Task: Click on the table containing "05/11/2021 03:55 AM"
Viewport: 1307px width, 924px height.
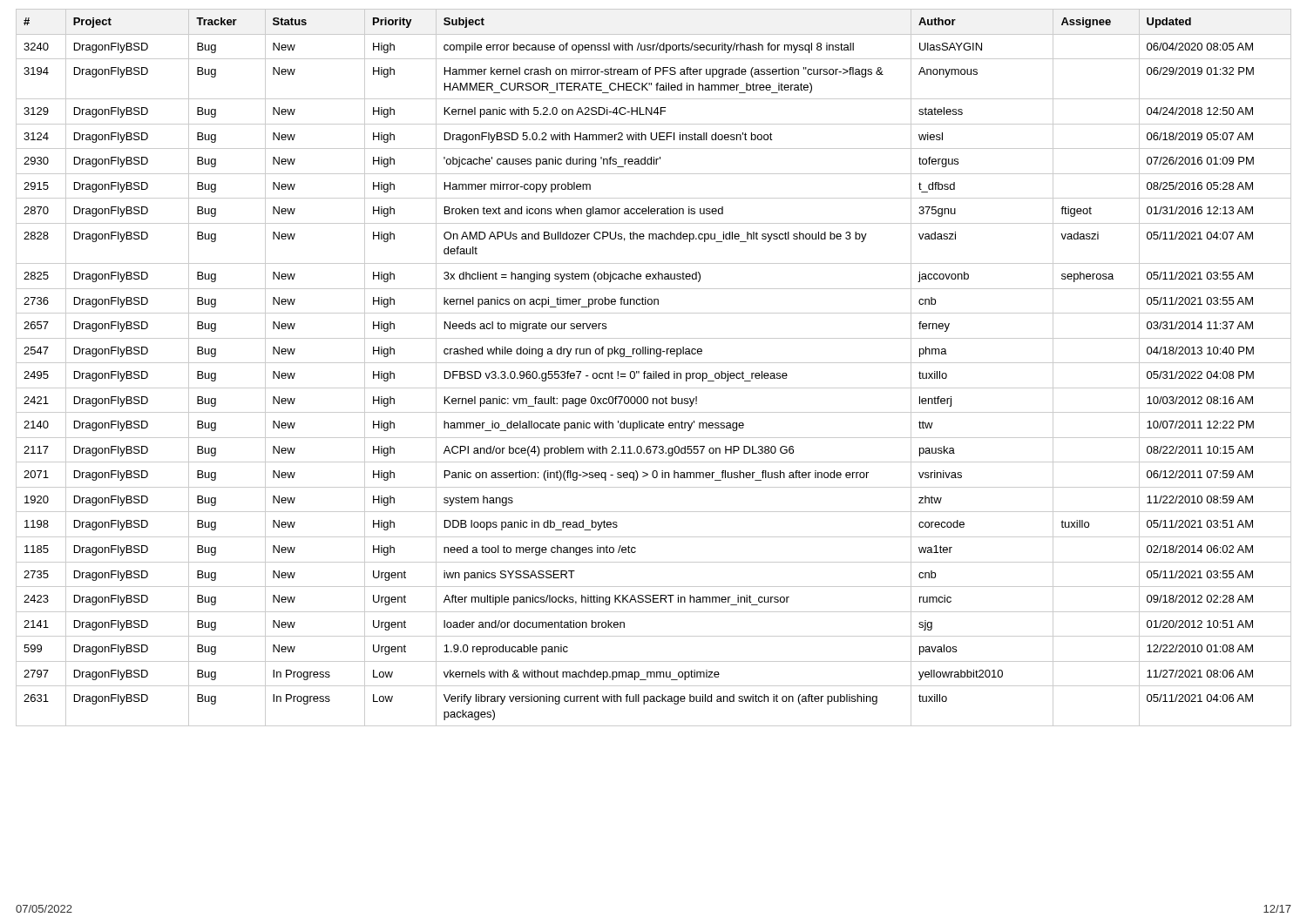Action: (654, 368)
